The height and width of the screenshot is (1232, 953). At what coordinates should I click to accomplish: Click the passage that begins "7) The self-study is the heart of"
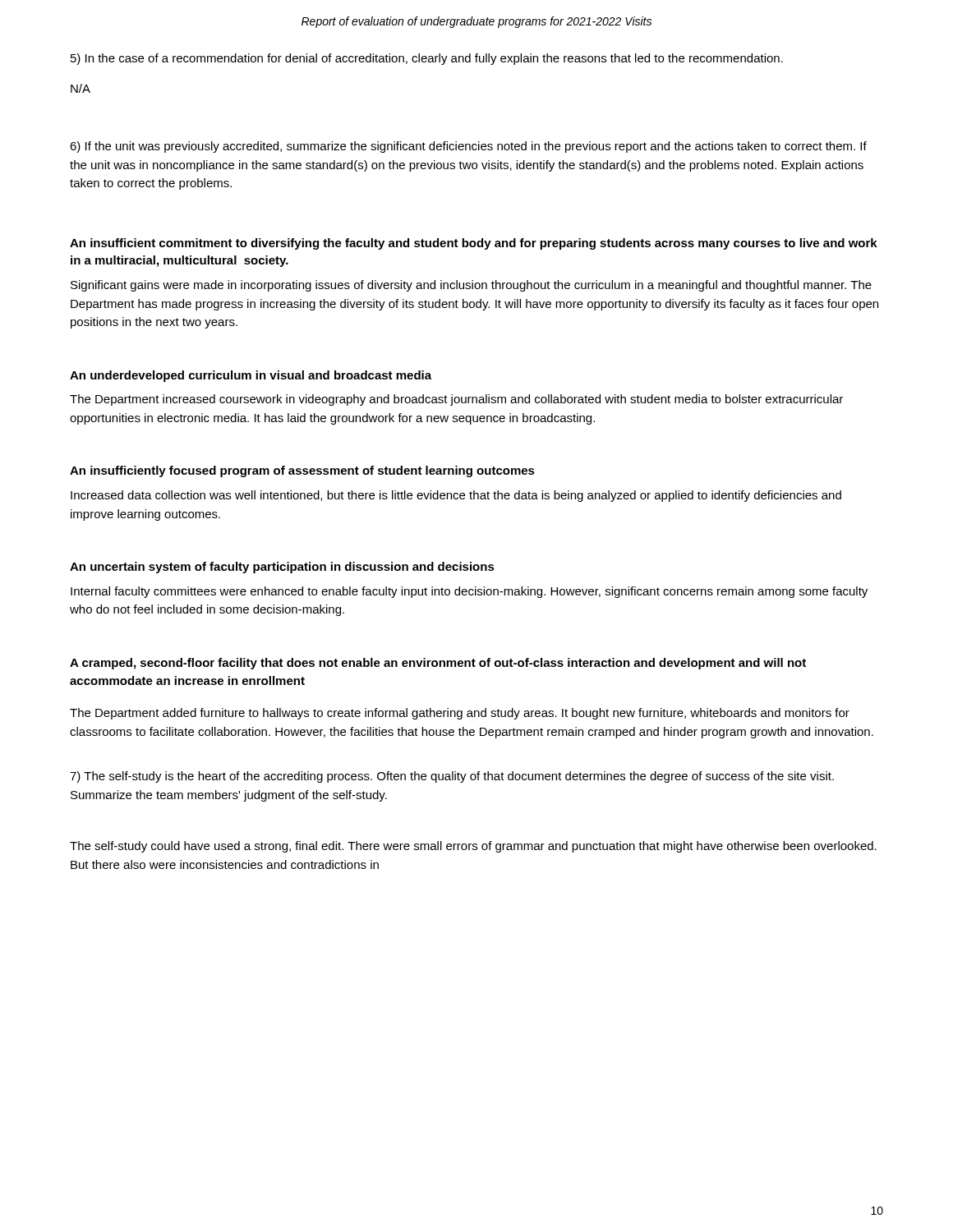pyautogui.click(x=452, y=785)
